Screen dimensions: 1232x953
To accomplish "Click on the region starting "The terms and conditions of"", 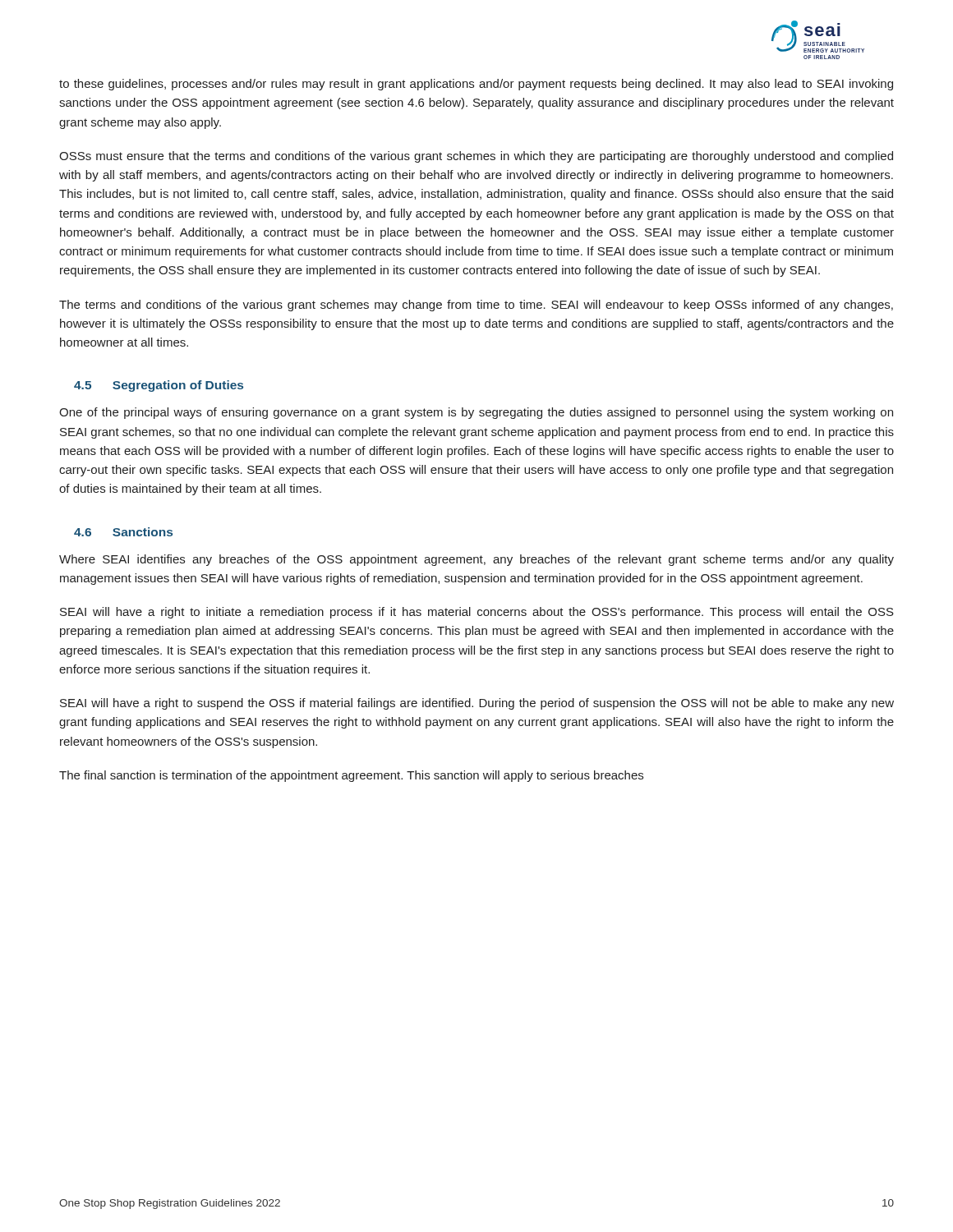I will coord(476,323).
